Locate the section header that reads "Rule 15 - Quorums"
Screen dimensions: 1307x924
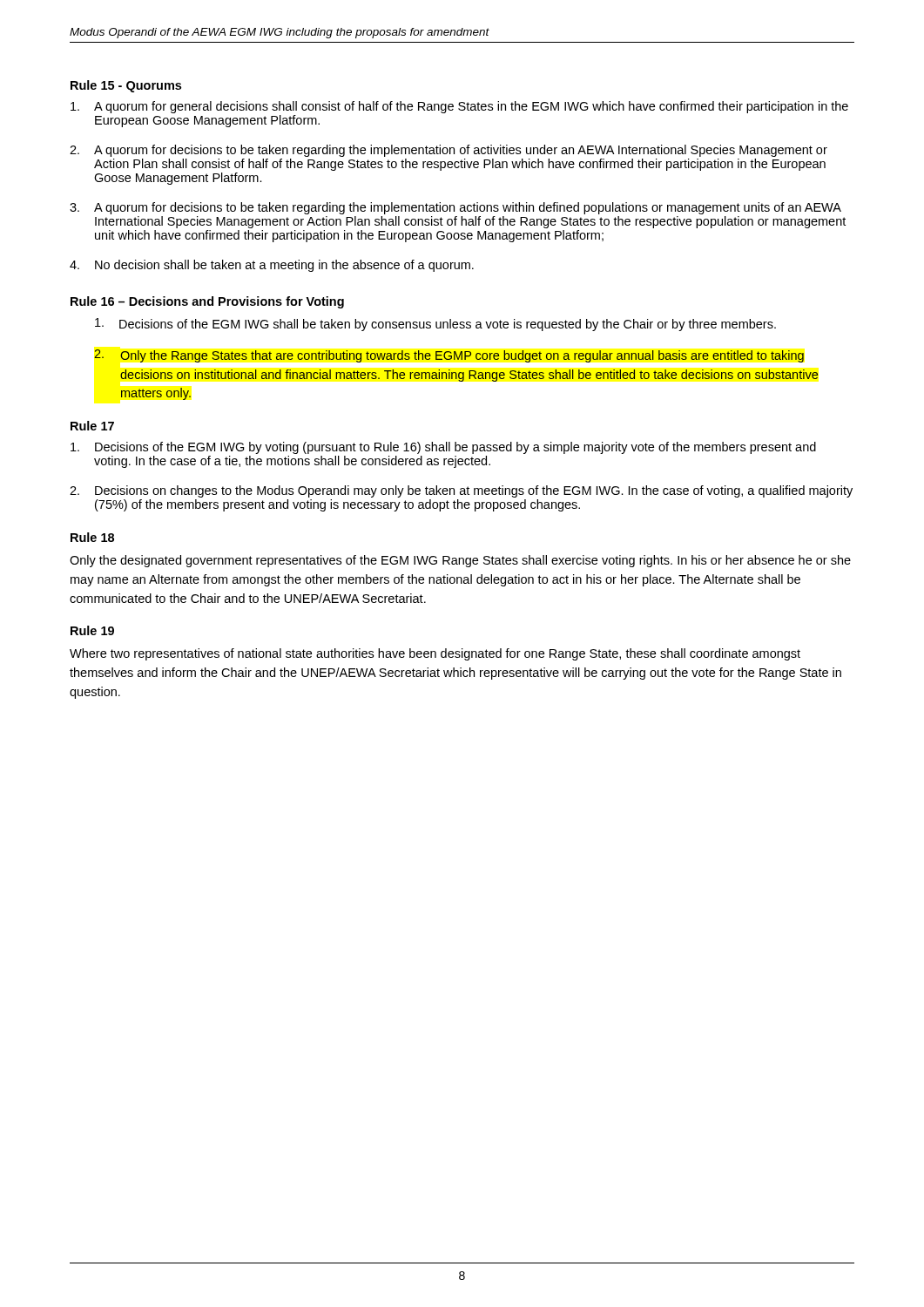[x=126, y=85]
